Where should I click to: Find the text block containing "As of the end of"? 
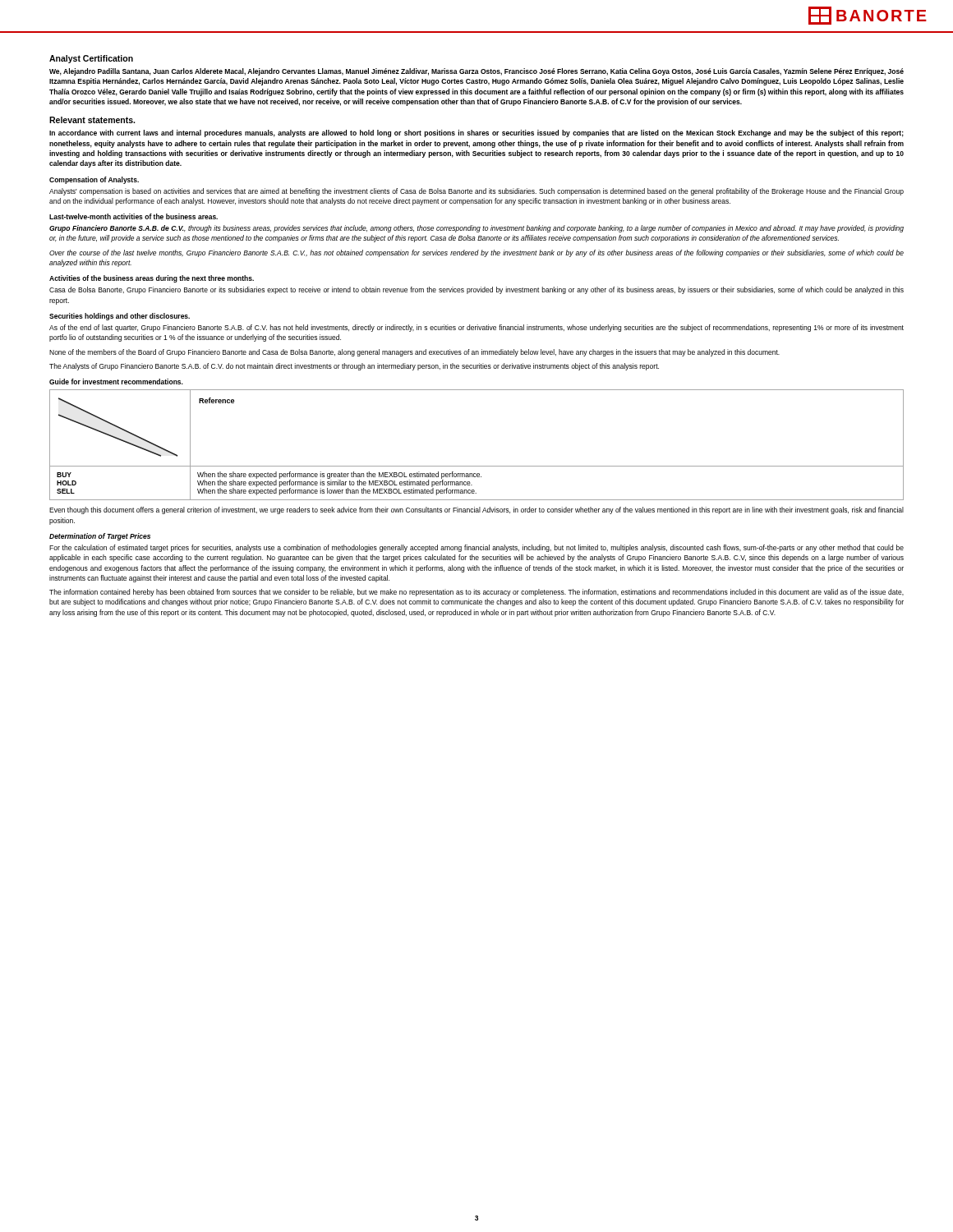476,333
